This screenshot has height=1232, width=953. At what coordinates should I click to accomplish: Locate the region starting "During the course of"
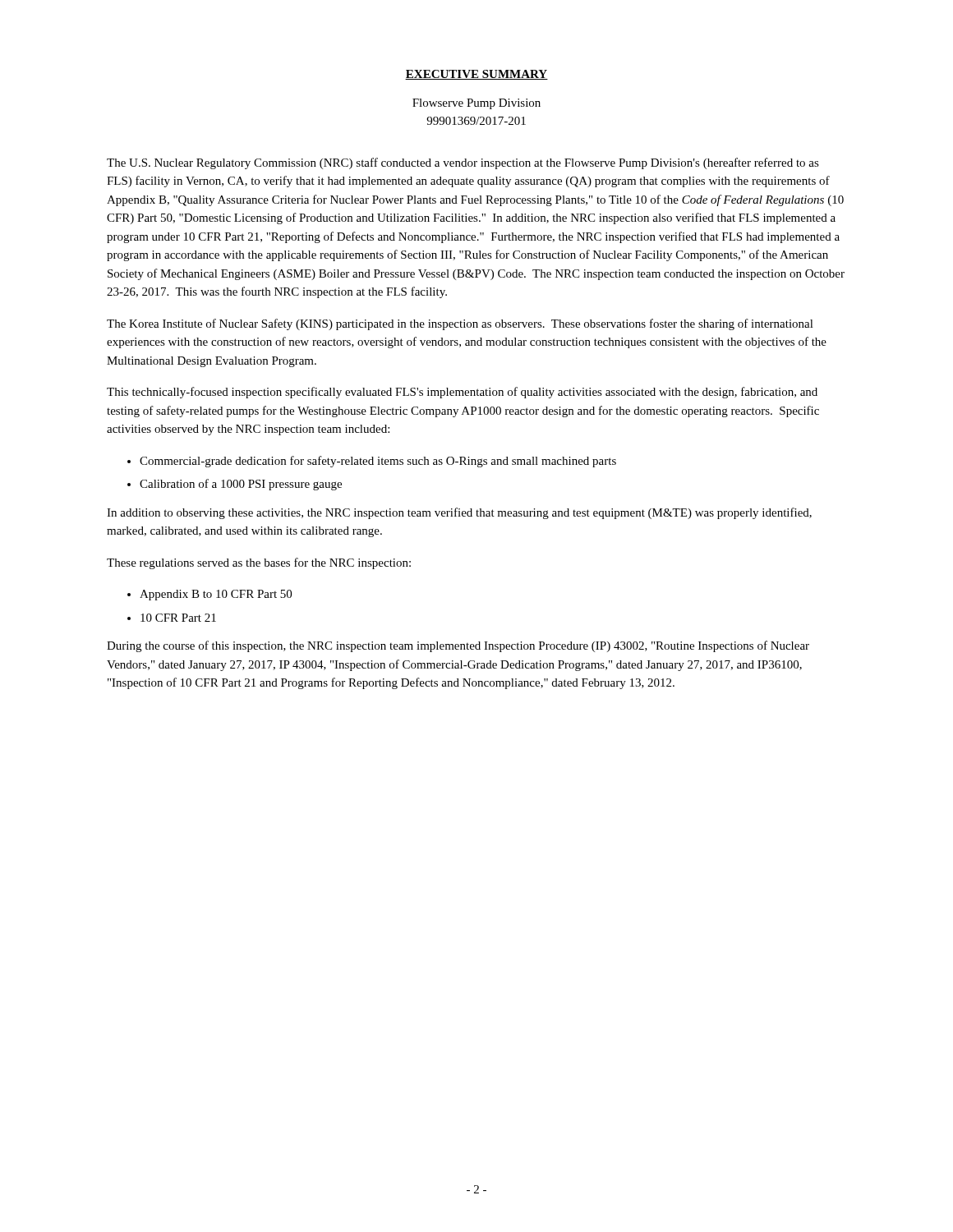pyautogui.click(x=458, y=664)
